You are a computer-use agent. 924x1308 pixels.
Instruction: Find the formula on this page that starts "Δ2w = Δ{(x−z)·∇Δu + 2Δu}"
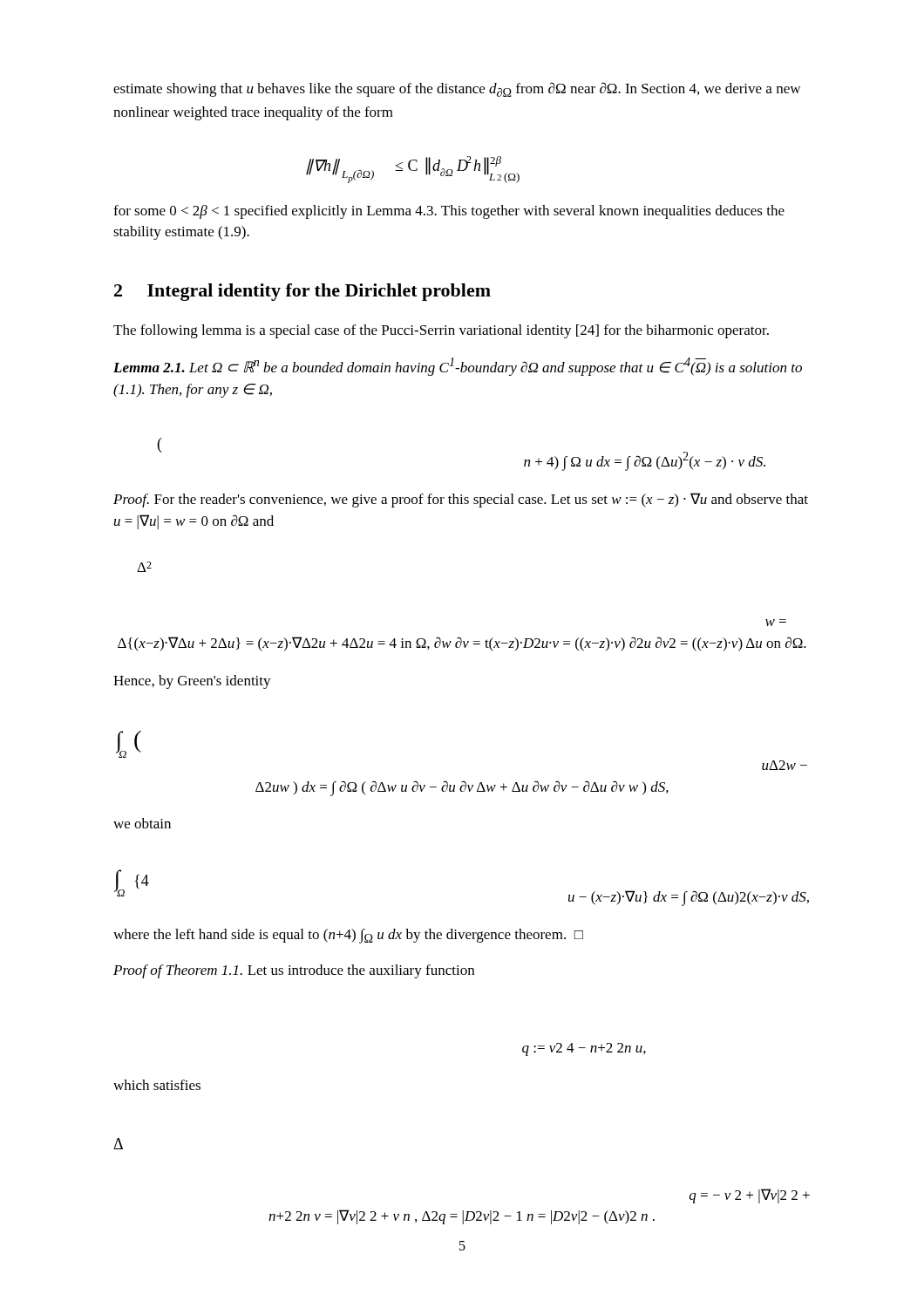[x=144, y=567]
